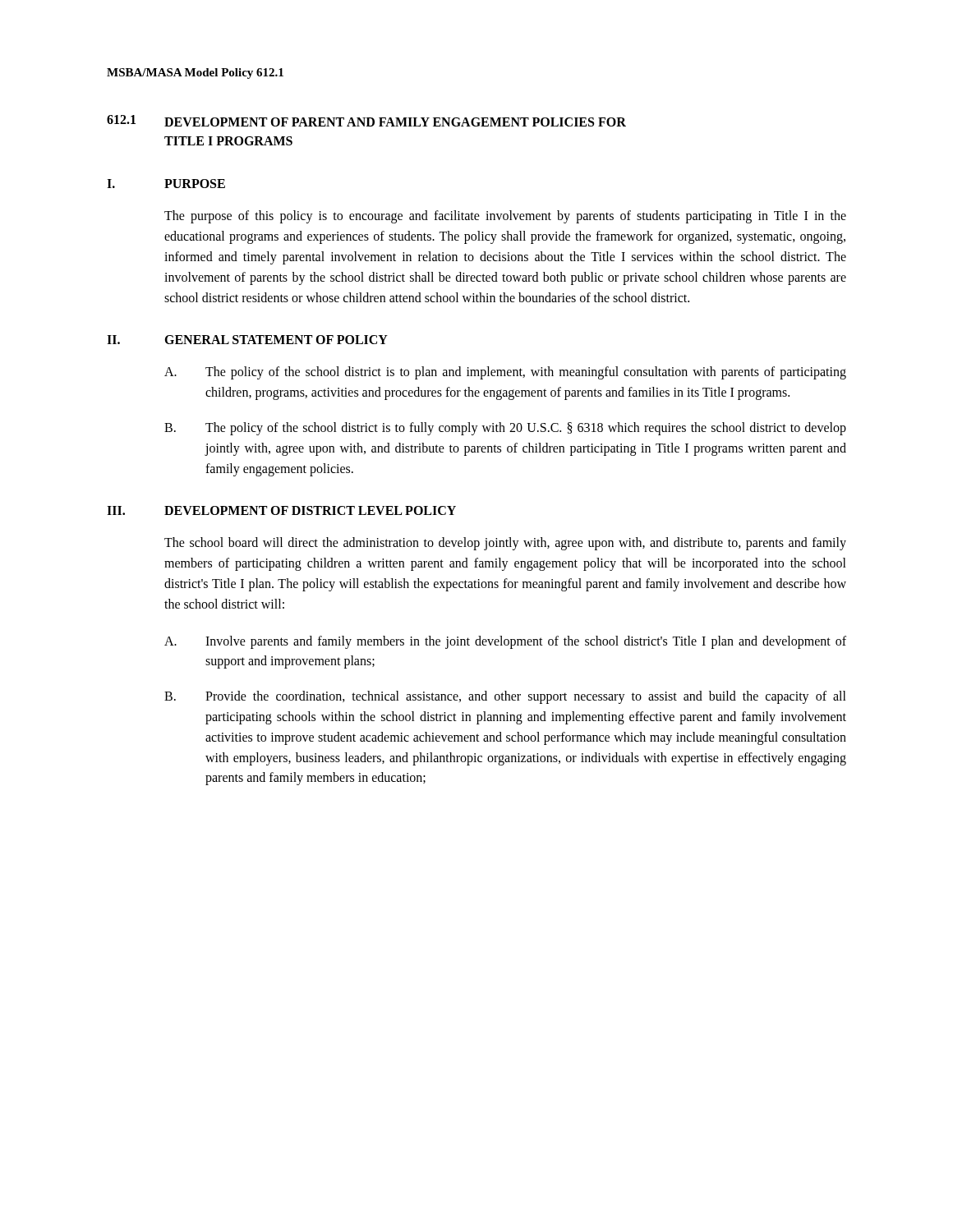This screenshot has height=1232, width=953.
Task: Click on the block starting "B. The policy of the school"
Action: [x=505, y=449]
